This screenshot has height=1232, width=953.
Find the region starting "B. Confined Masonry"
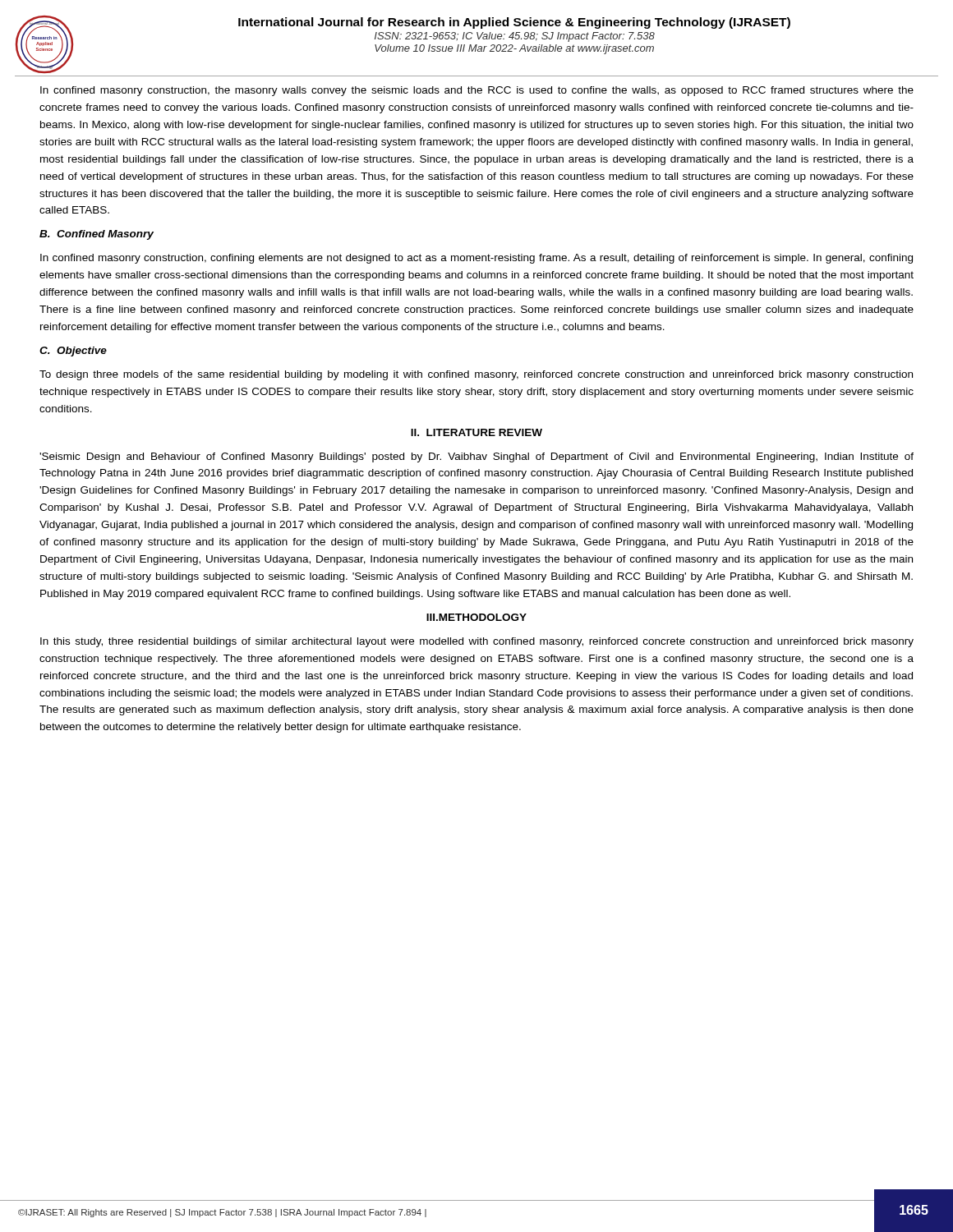click(x=97, y=235)
